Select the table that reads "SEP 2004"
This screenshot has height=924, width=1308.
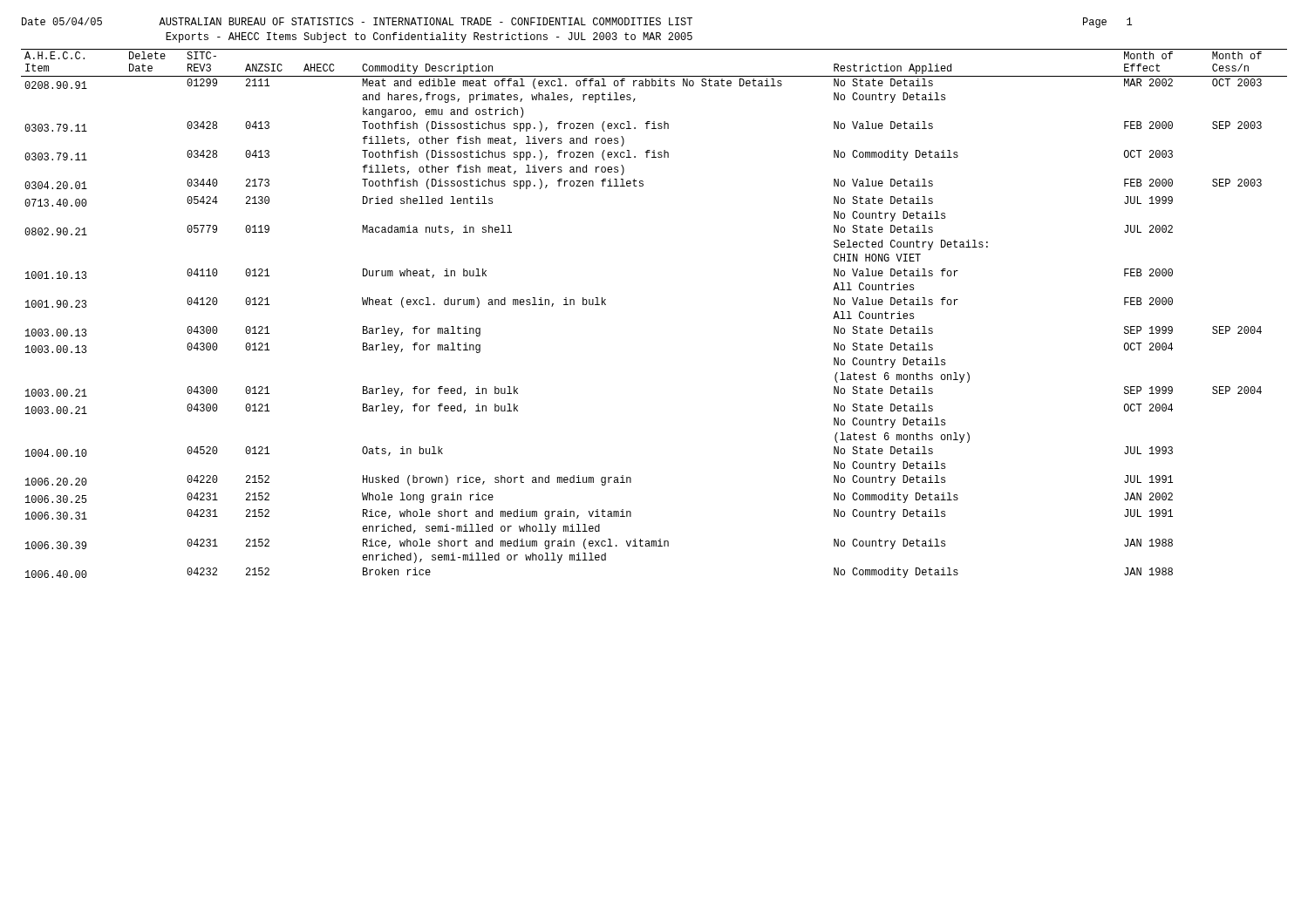point(654,315)
